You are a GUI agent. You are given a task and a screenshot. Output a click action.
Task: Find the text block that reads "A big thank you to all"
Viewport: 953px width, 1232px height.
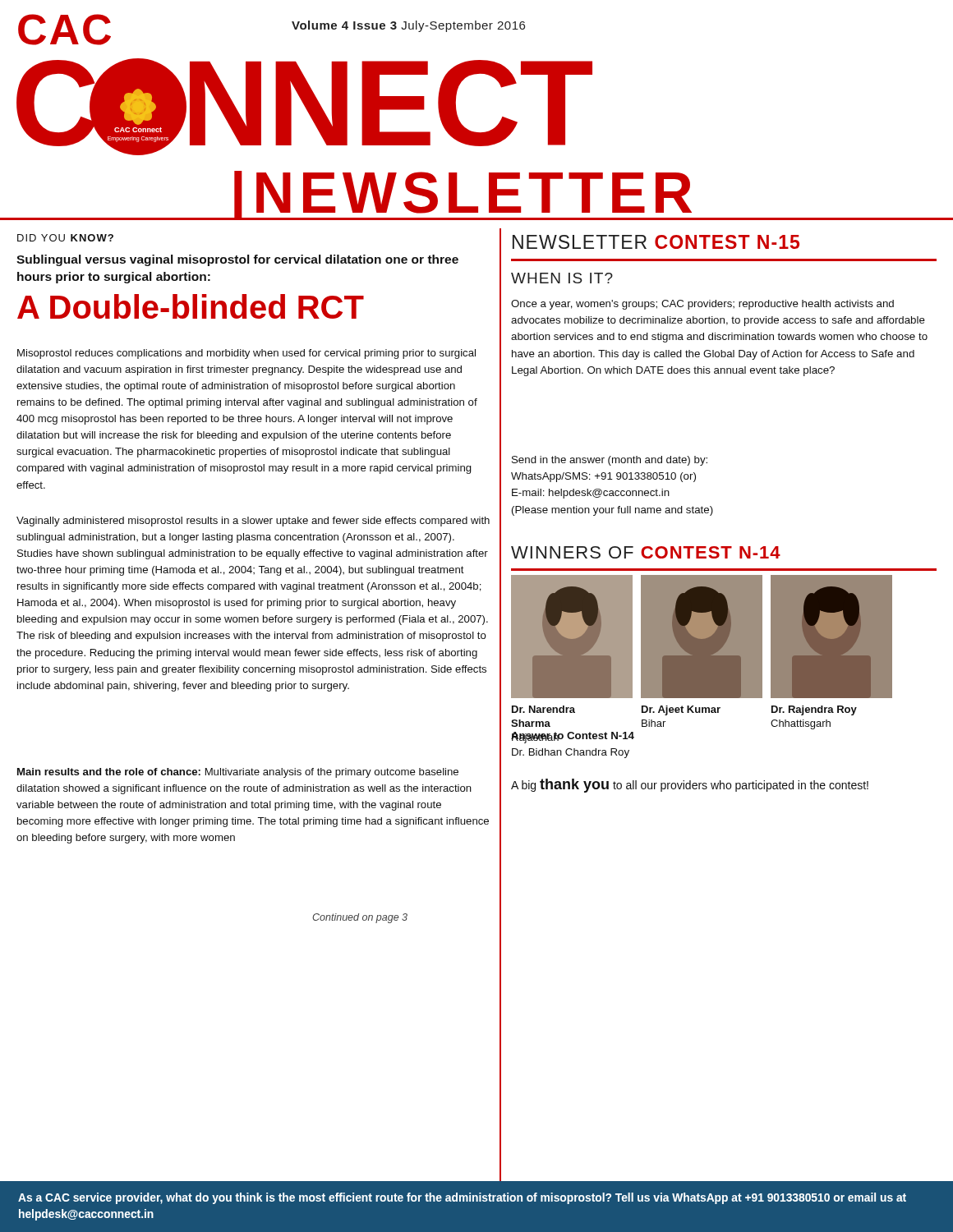click(690, 784)
